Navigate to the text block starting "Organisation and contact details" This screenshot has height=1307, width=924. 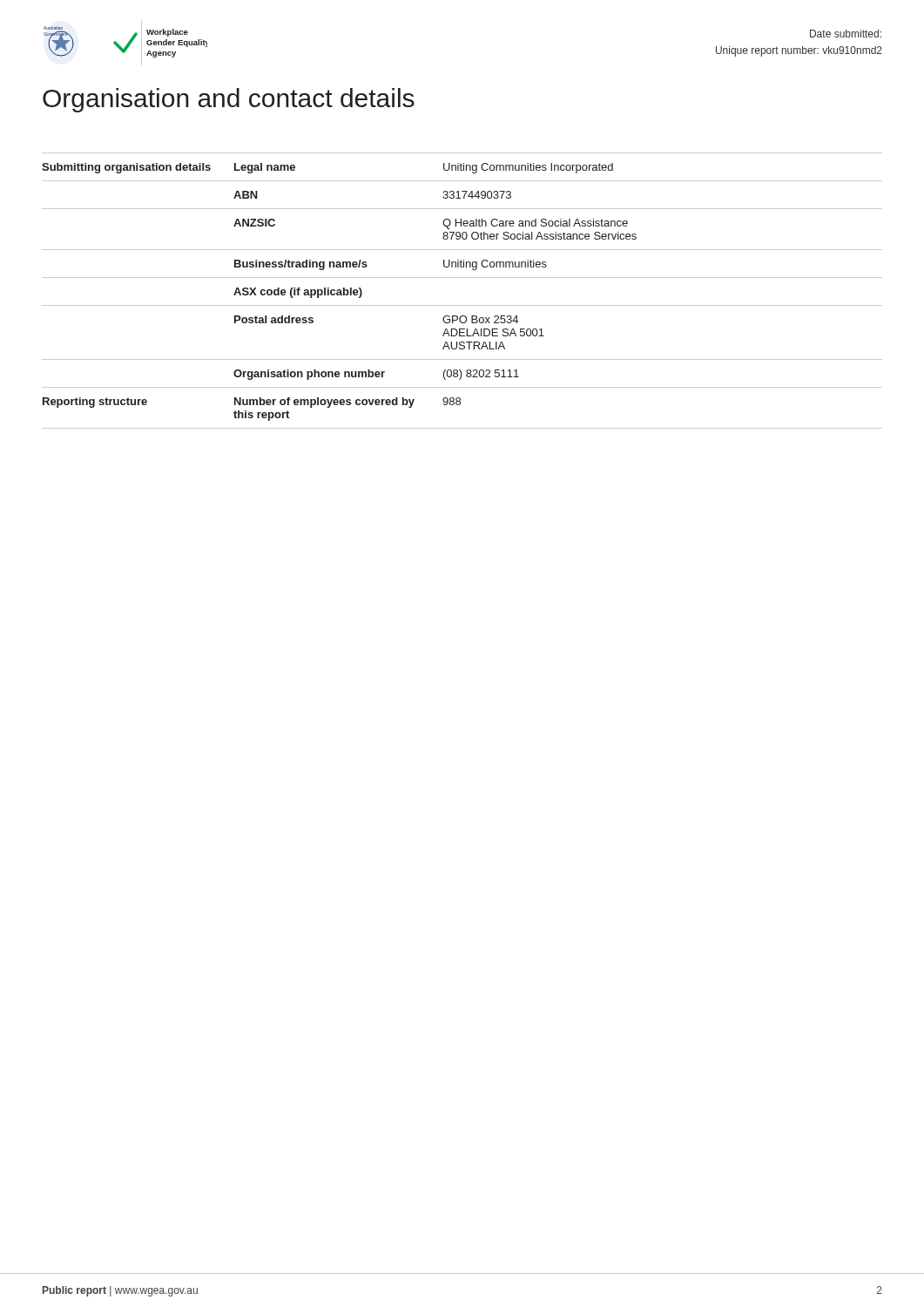click(229, 100)
